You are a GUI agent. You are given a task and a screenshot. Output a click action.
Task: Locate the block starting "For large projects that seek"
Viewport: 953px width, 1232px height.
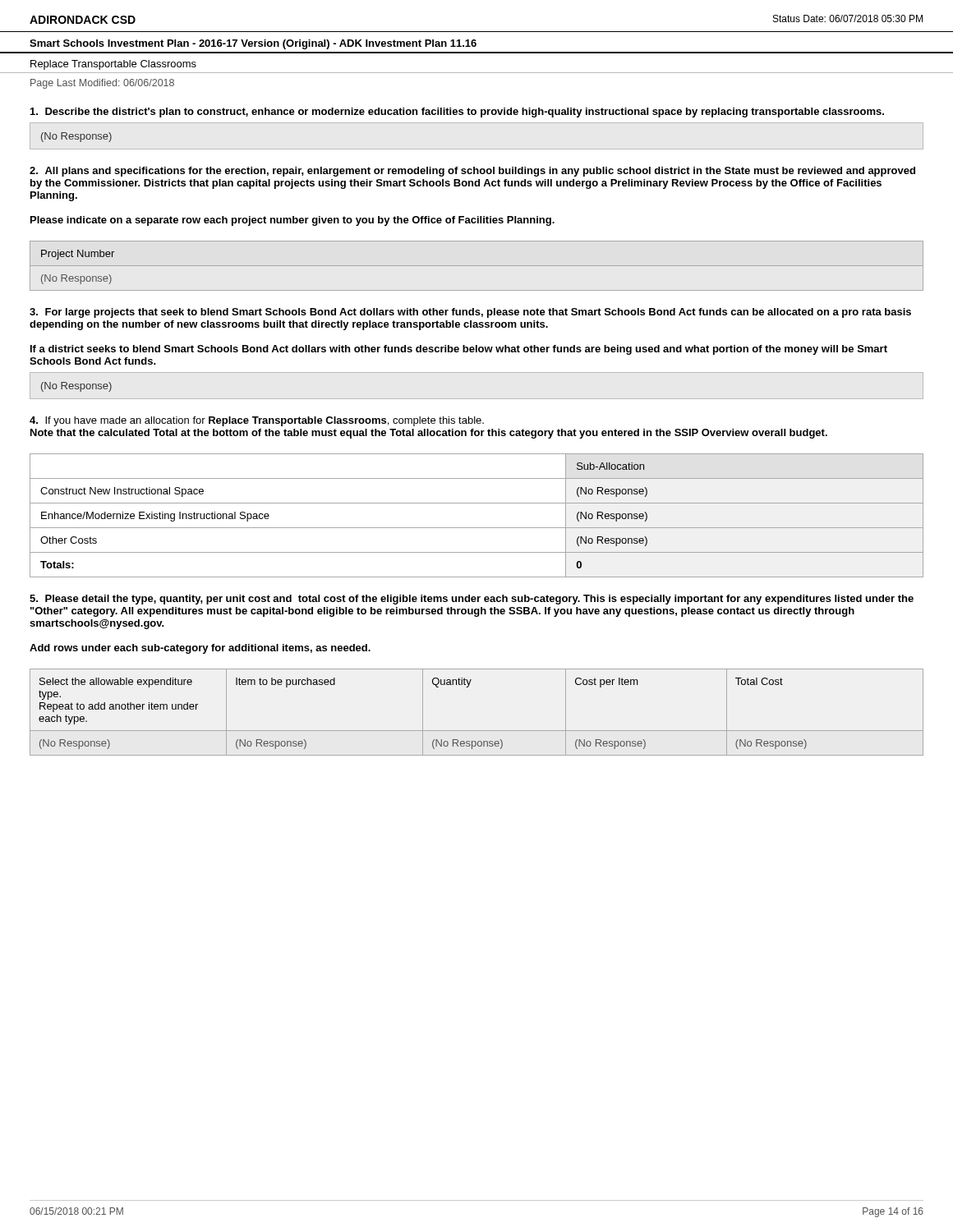[476, 352]
